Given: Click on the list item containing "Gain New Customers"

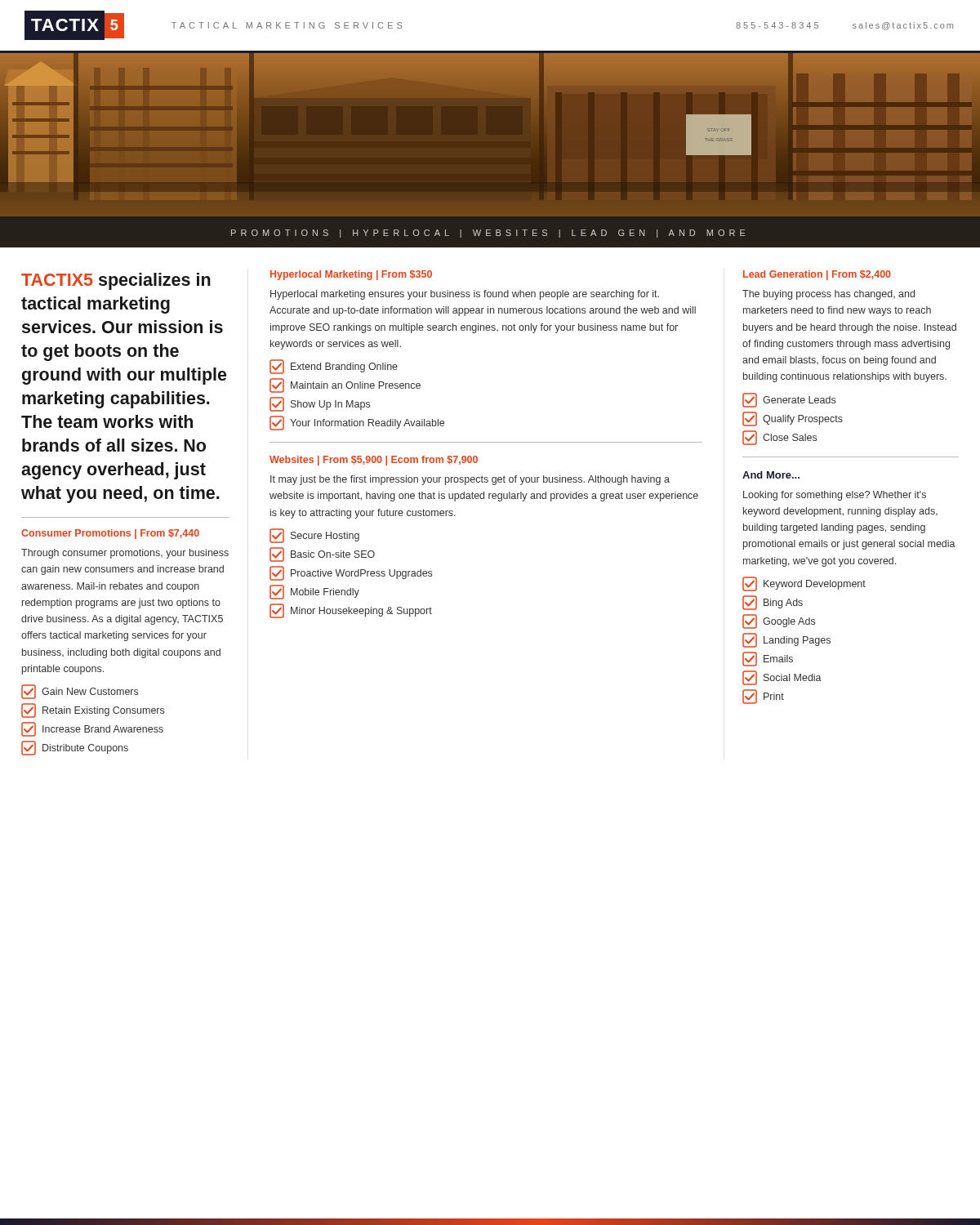Looking at the screenshot, I should [80, 692].
